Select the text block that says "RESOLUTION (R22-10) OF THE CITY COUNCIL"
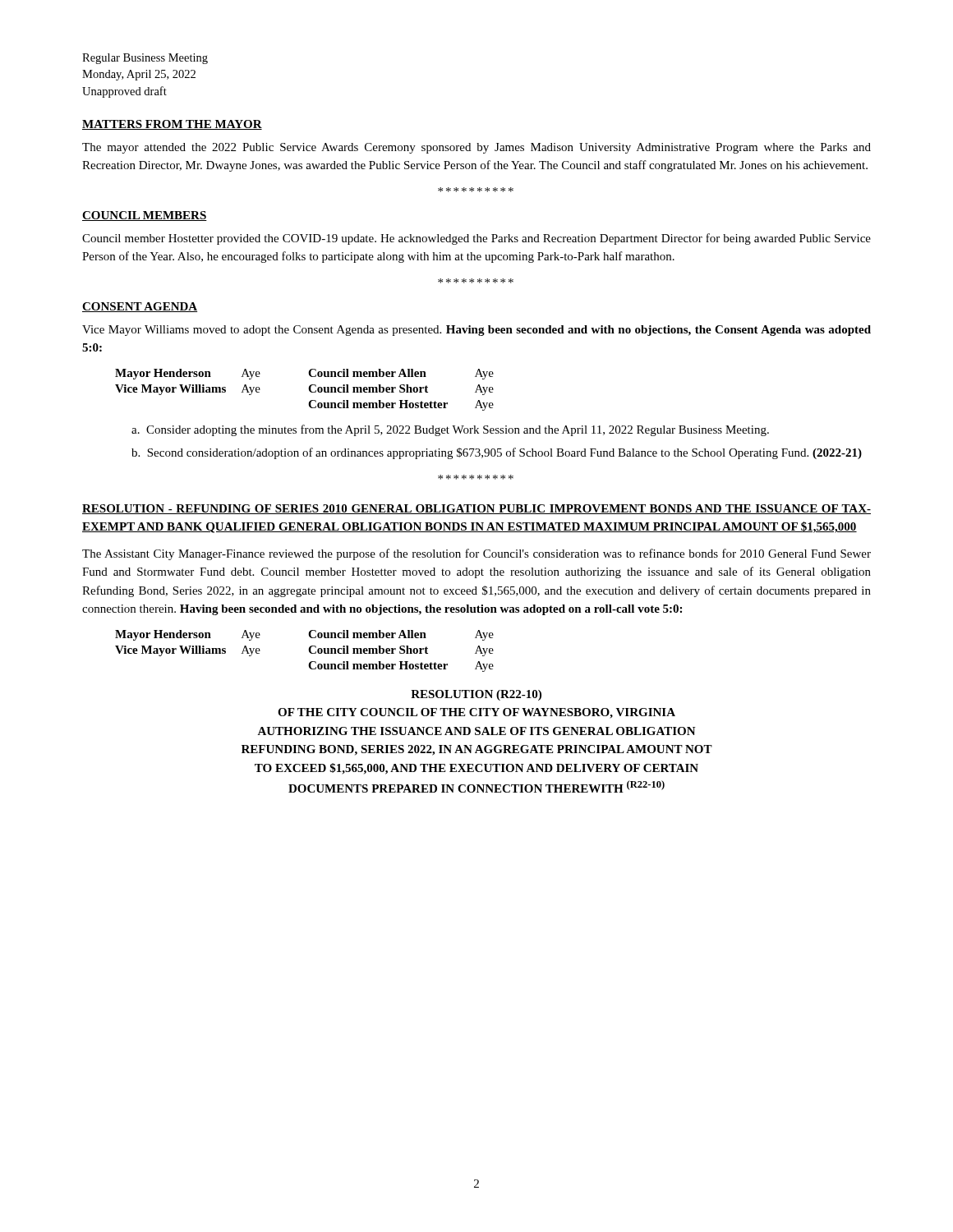The width and height of the screenshot is (953, 1232). pyautogui.click(x=476, y=741)
